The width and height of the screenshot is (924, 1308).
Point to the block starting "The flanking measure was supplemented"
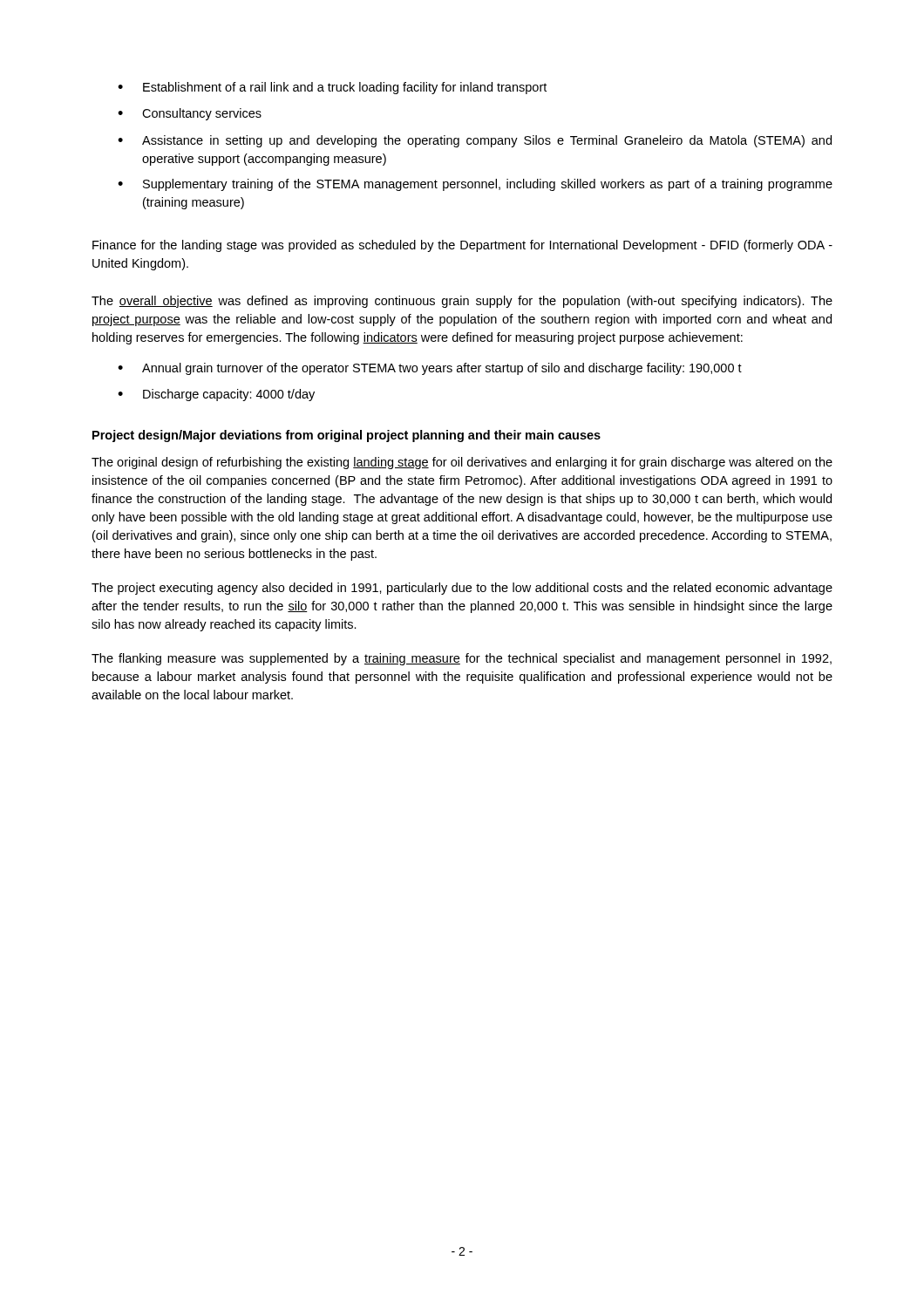[462, 677]
